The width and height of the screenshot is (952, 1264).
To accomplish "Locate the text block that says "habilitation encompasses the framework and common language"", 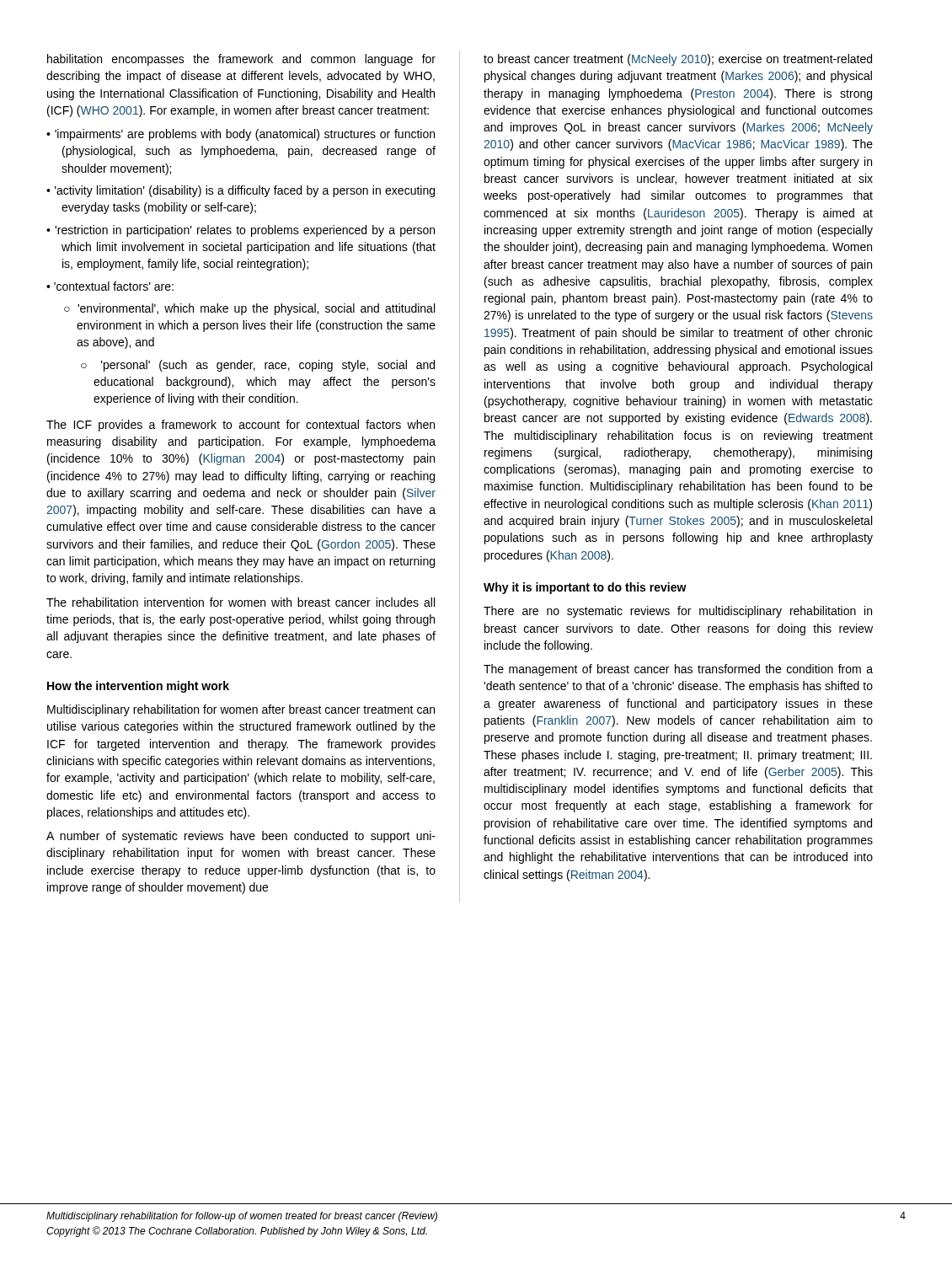I will (241, 85).
